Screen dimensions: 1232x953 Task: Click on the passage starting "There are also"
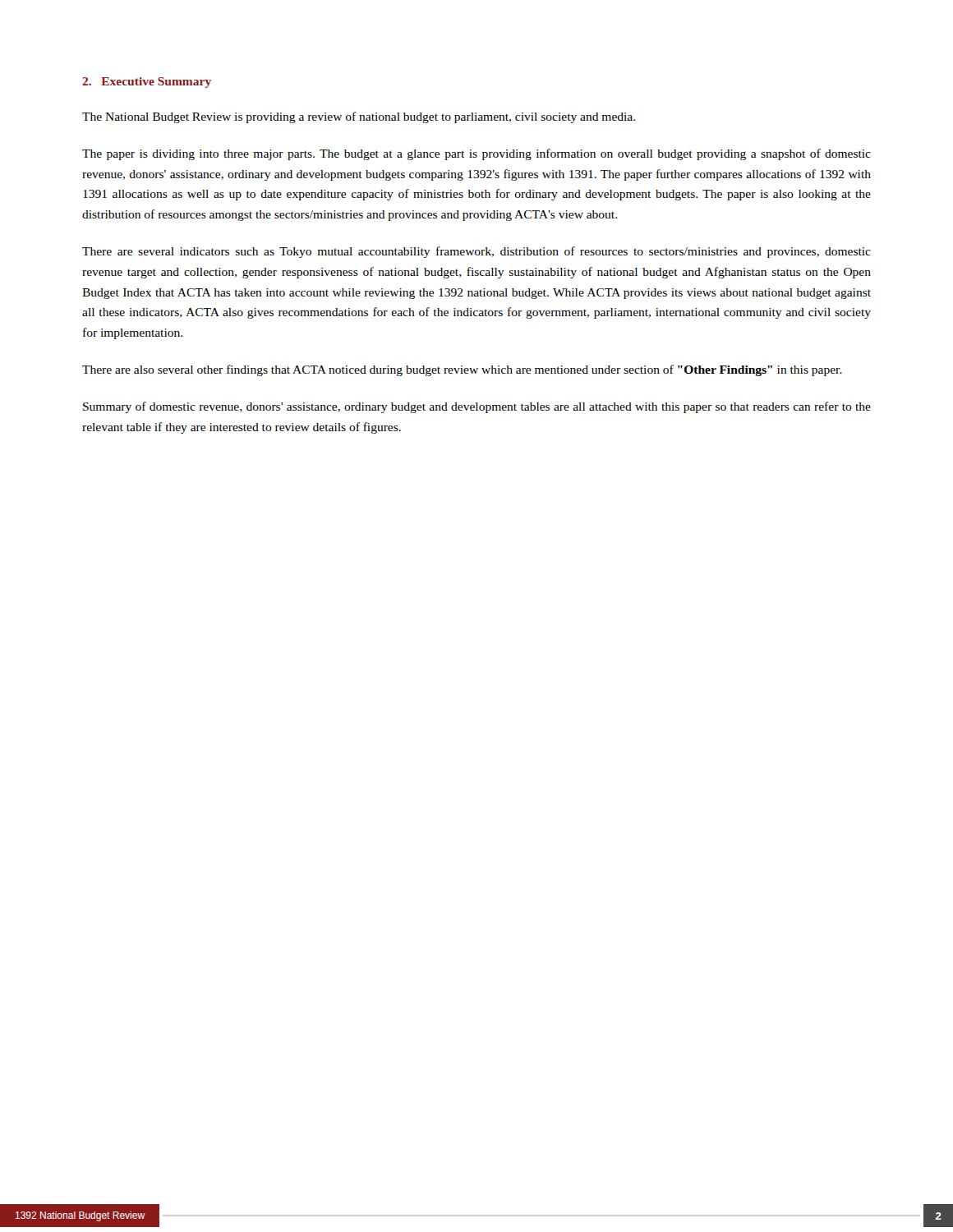(x=462, y=369)
